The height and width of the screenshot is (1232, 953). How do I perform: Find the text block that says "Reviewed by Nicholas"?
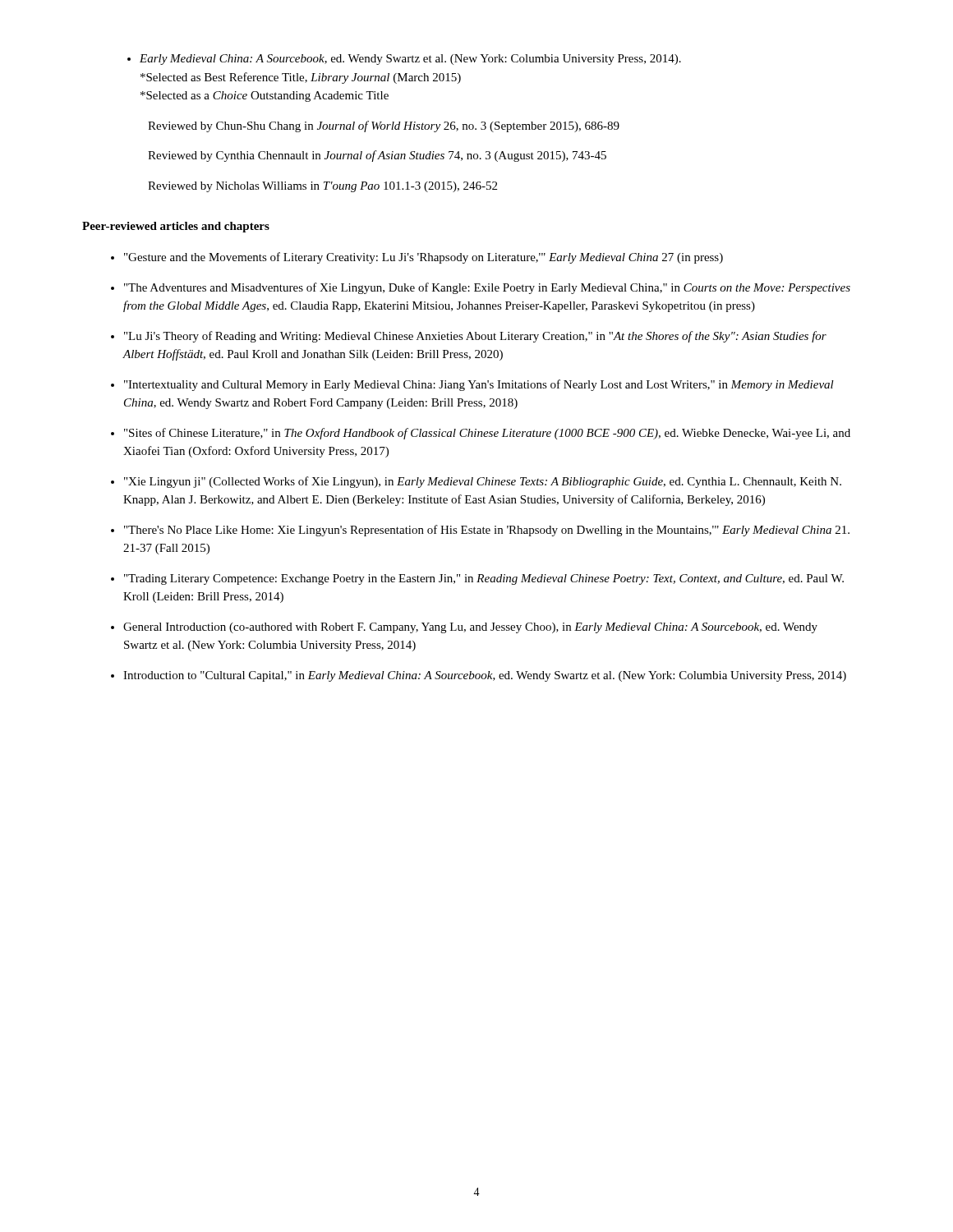tap(323, 185)
